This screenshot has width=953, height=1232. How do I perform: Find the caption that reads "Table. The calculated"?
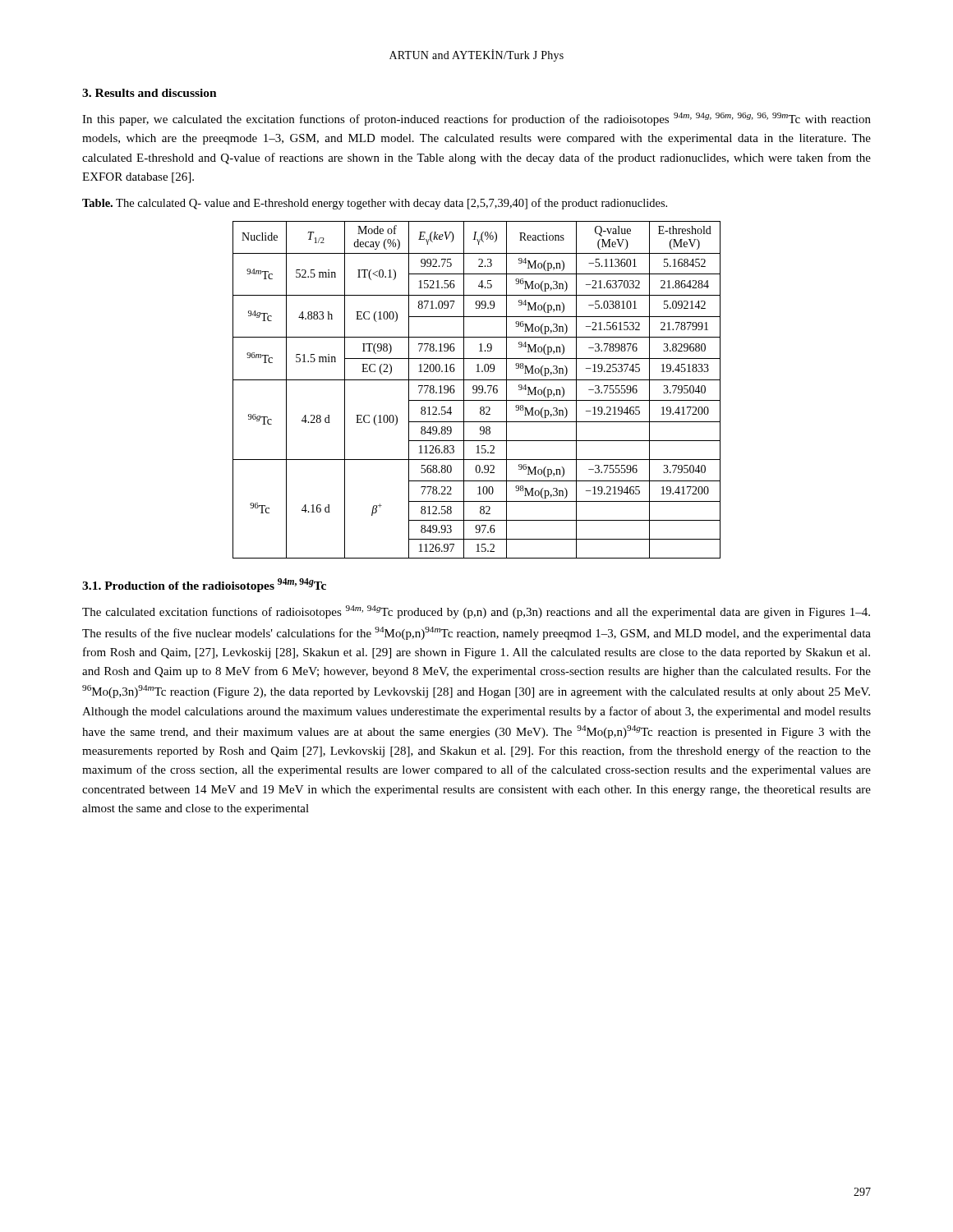[x=375, y=203]
